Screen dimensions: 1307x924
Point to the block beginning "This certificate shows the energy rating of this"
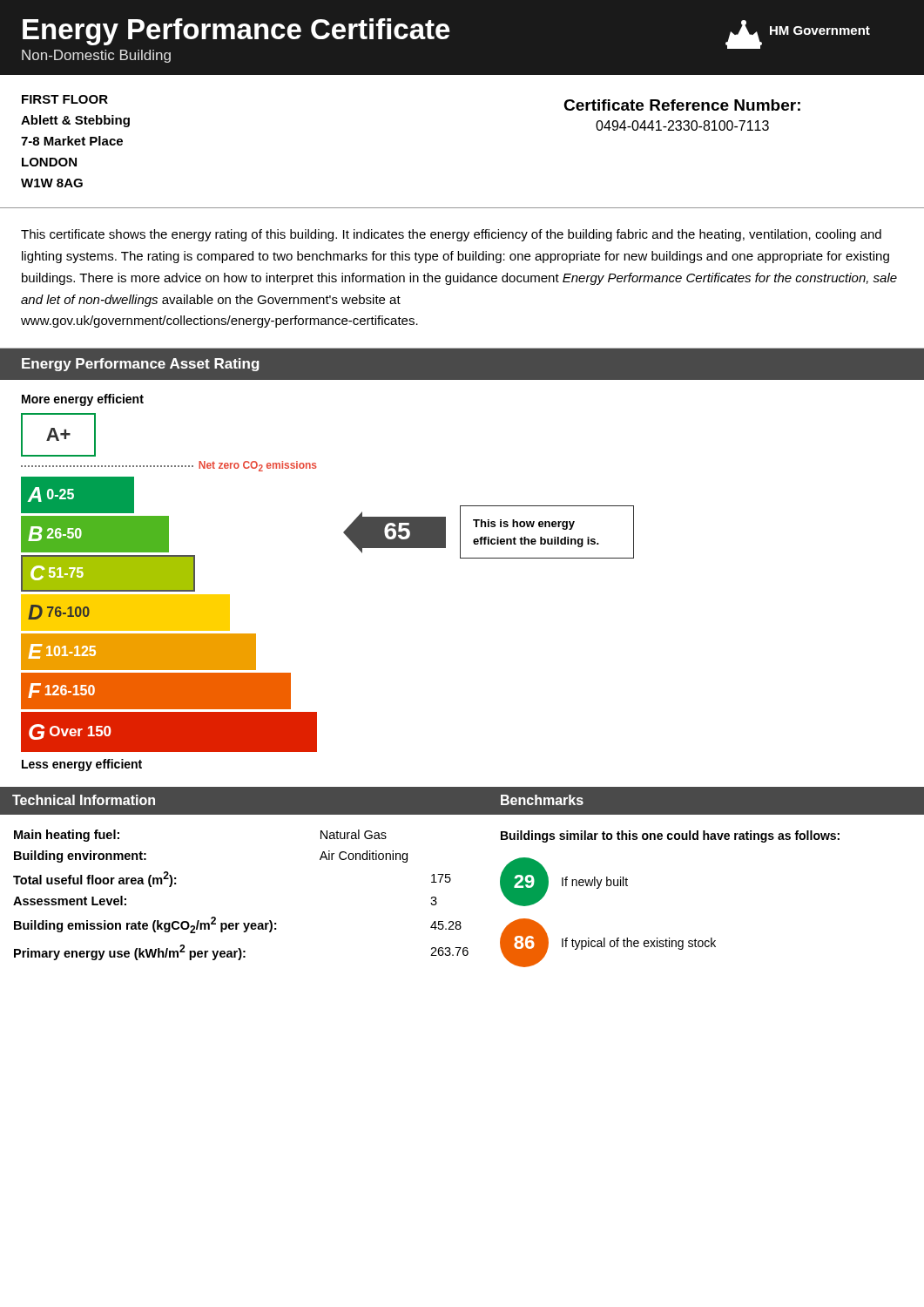pyautogui.click(x=459, y=277)
